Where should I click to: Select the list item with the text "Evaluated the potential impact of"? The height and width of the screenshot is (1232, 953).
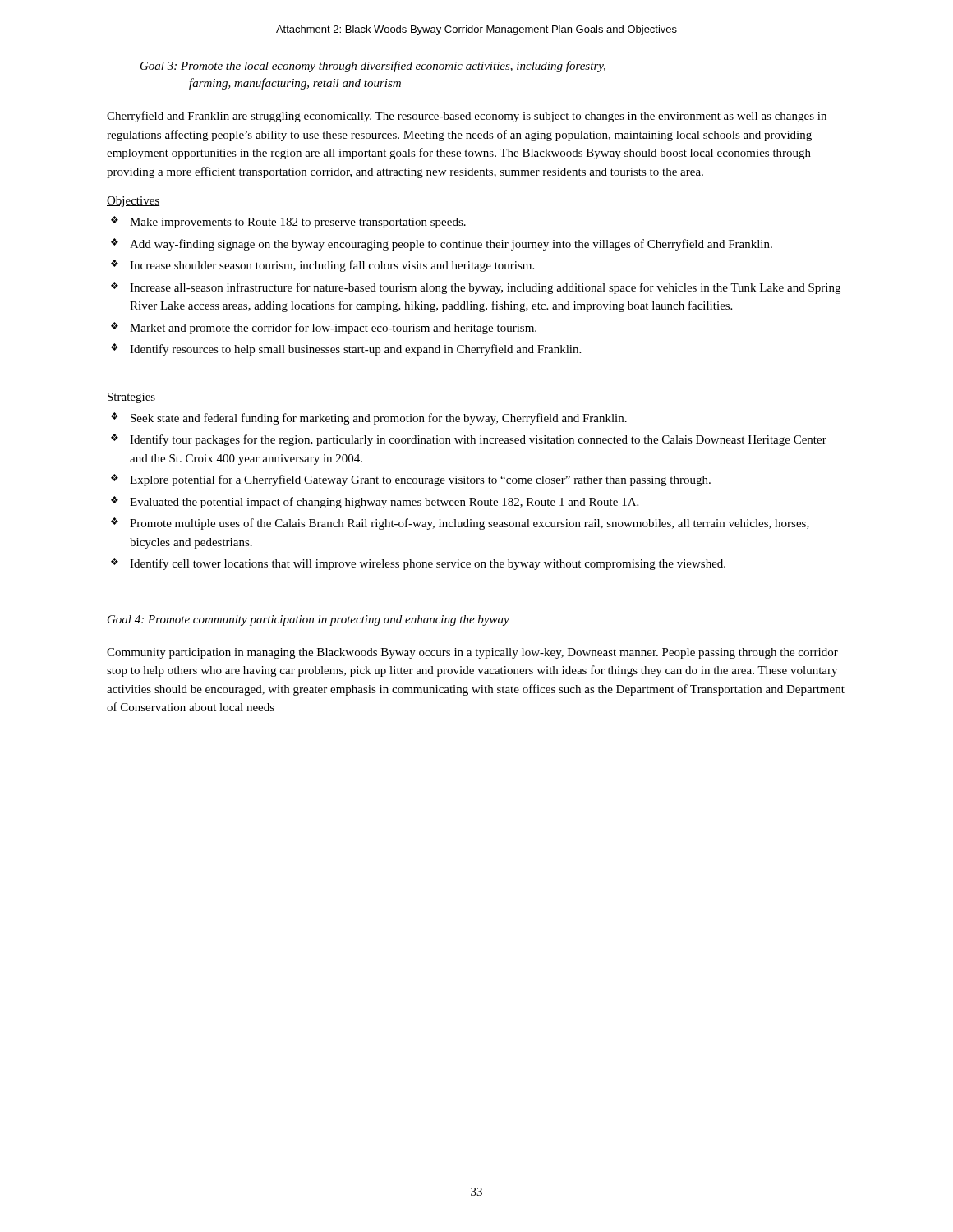point(385,501)
